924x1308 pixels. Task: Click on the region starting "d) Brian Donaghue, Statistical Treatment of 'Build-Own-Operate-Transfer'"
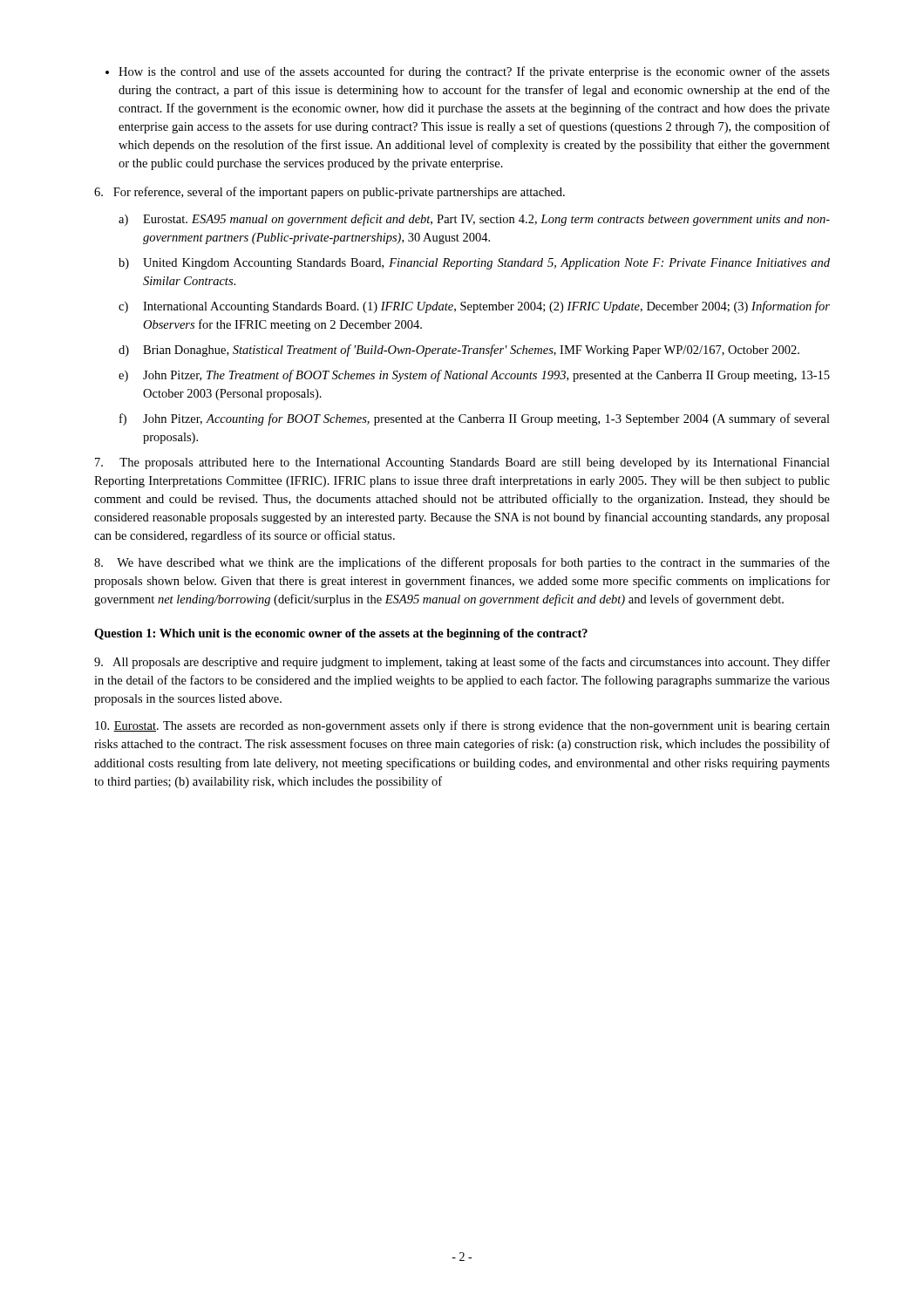click(459, 350)
